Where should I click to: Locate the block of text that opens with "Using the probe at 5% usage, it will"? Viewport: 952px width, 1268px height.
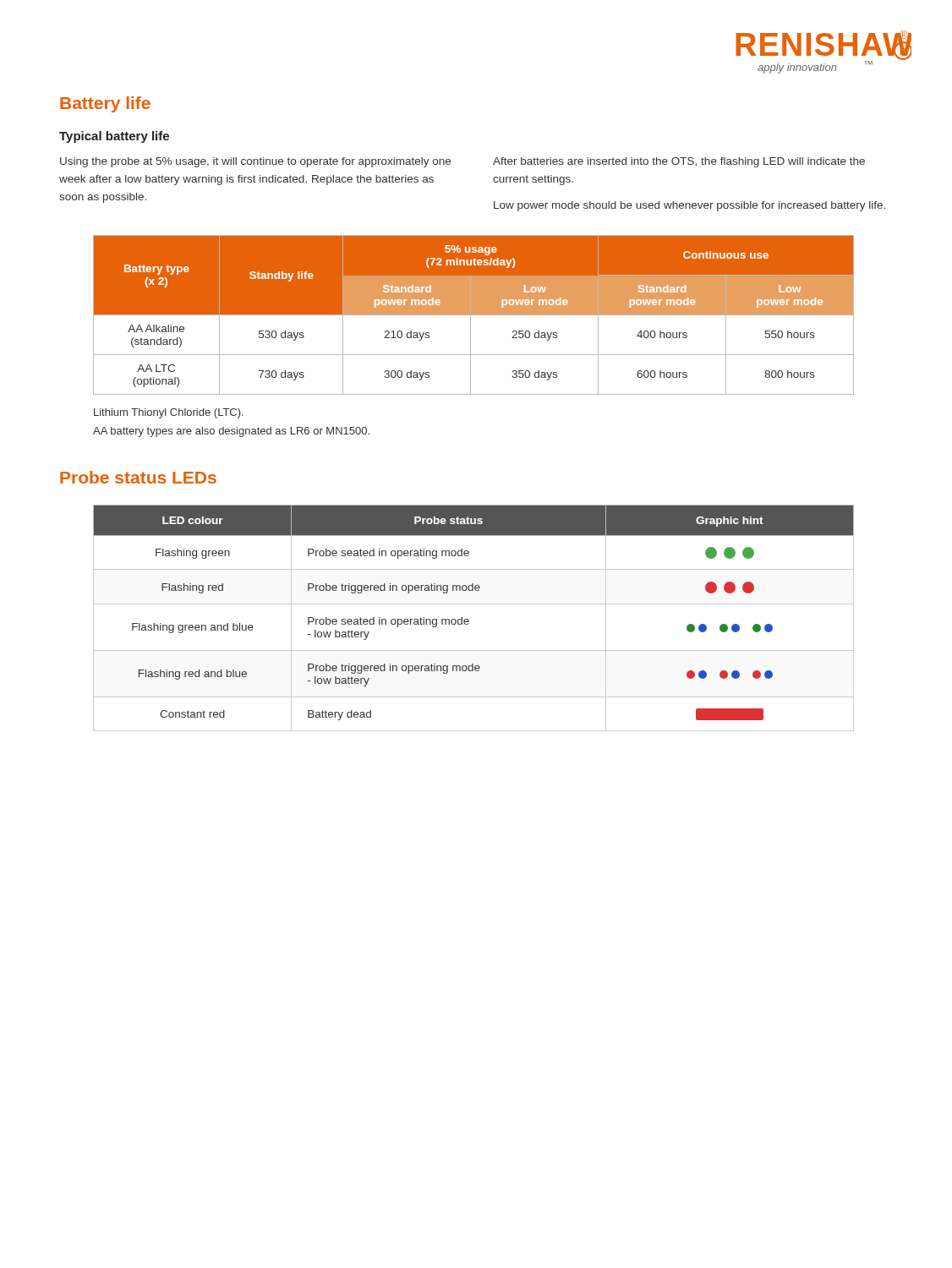[255, 179]
